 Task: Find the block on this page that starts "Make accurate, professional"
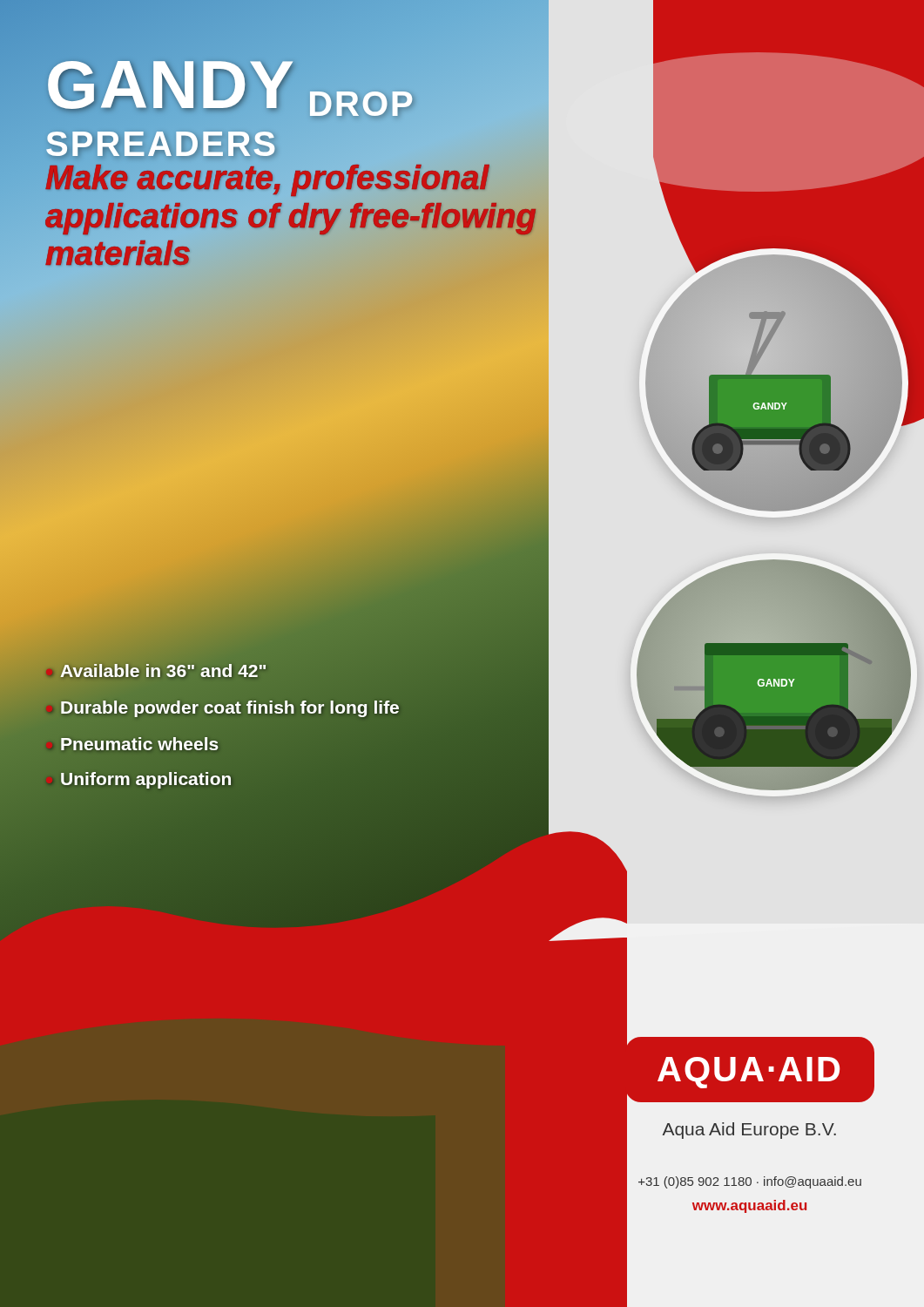pyautogui.click(x=324, y=217)
